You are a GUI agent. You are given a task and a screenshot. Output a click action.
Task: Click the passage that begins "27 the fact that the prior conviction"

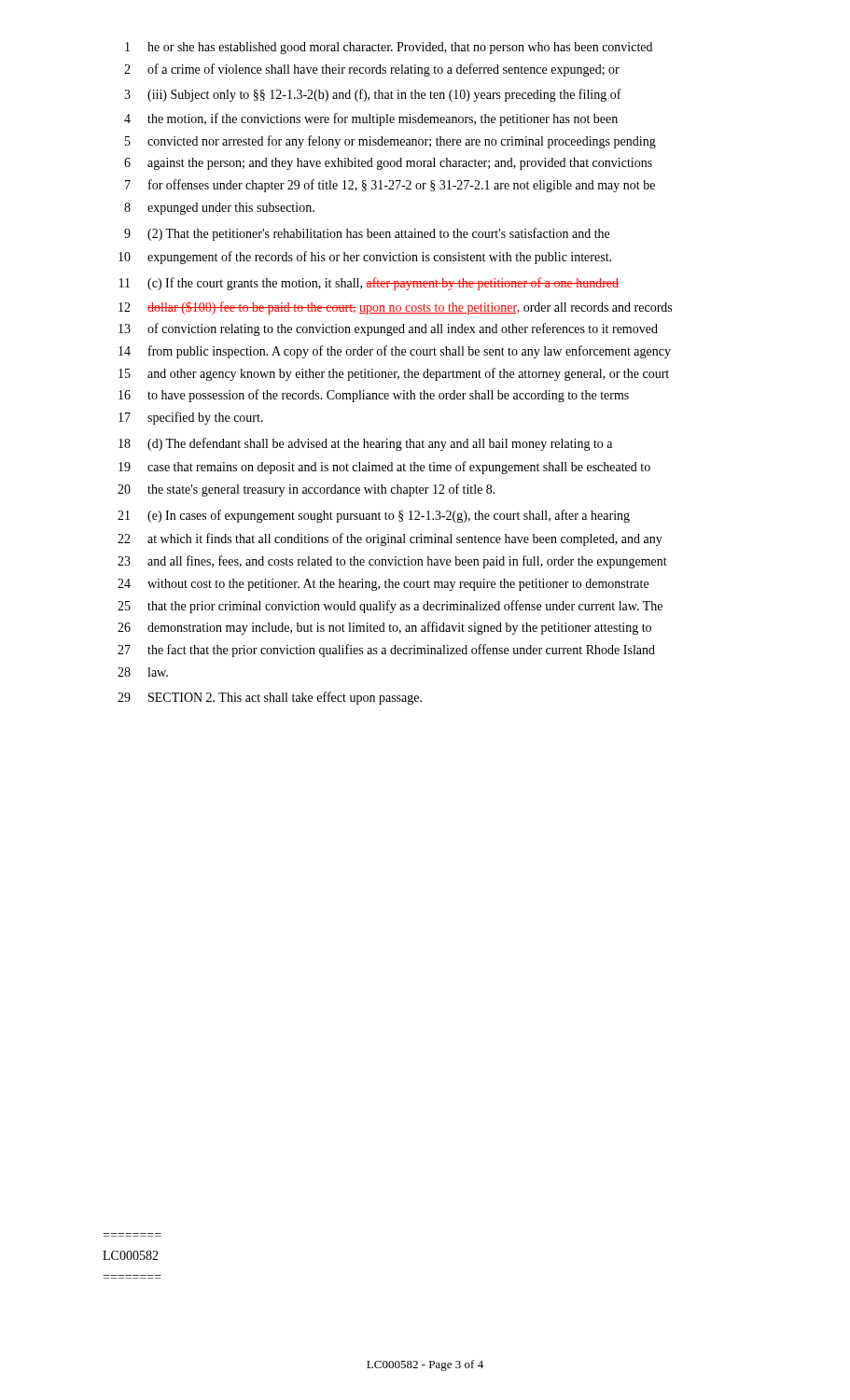point(439,650)
